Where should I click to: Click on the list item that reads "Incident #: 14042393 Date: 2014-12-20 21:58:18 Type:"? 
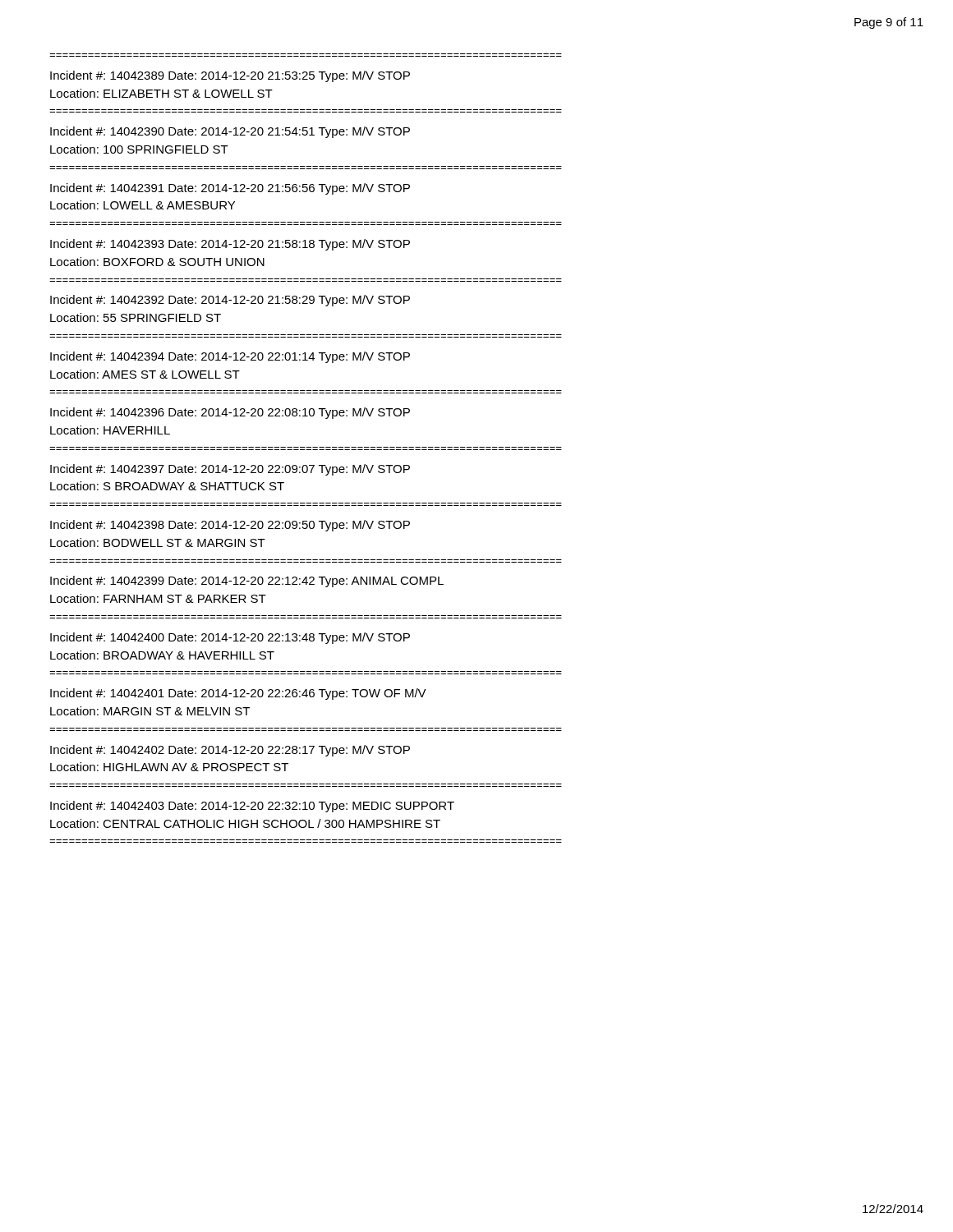click(x=230, y=252)
